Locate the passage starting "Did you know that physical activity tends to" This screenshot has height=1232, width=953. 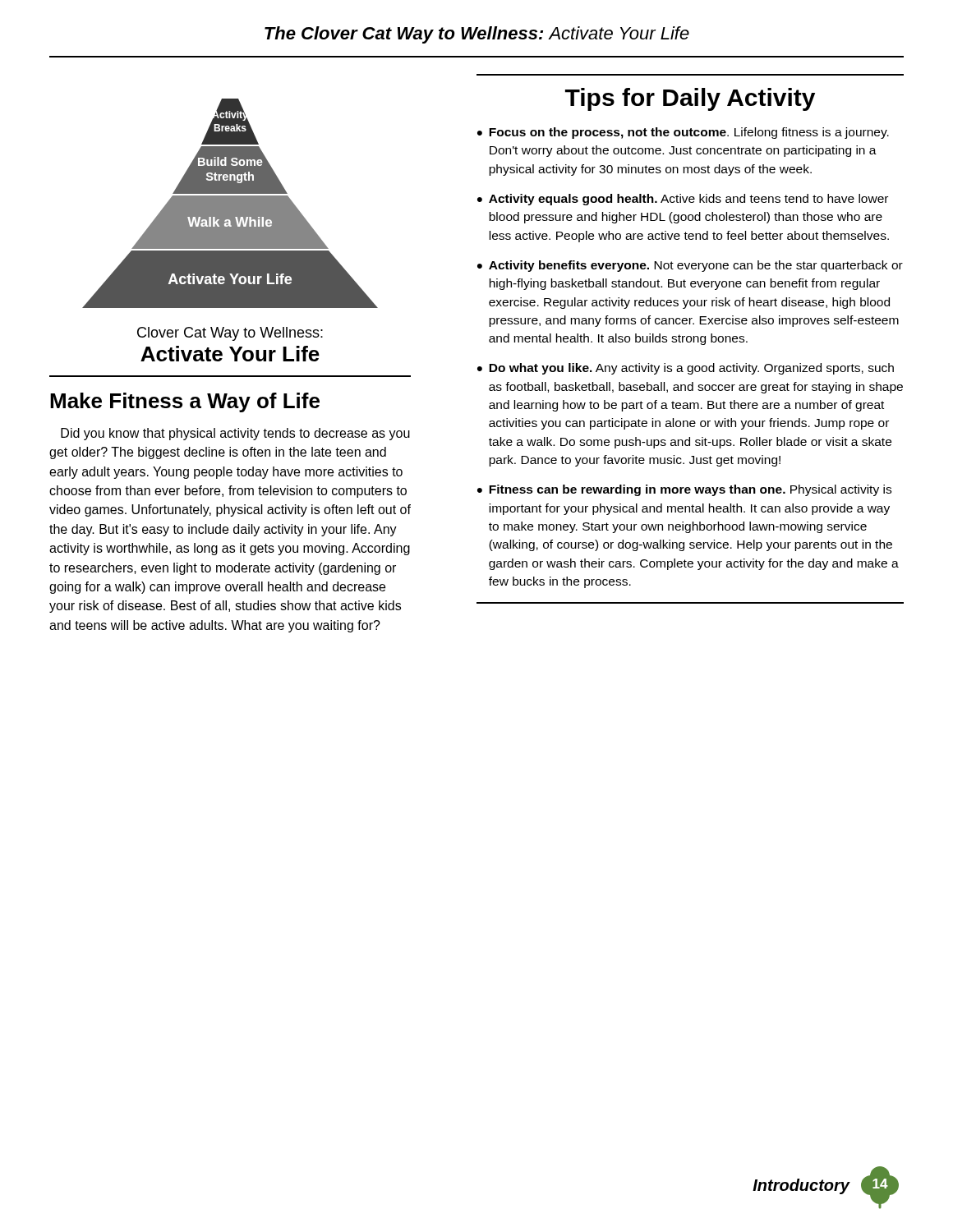pos(230,529)
